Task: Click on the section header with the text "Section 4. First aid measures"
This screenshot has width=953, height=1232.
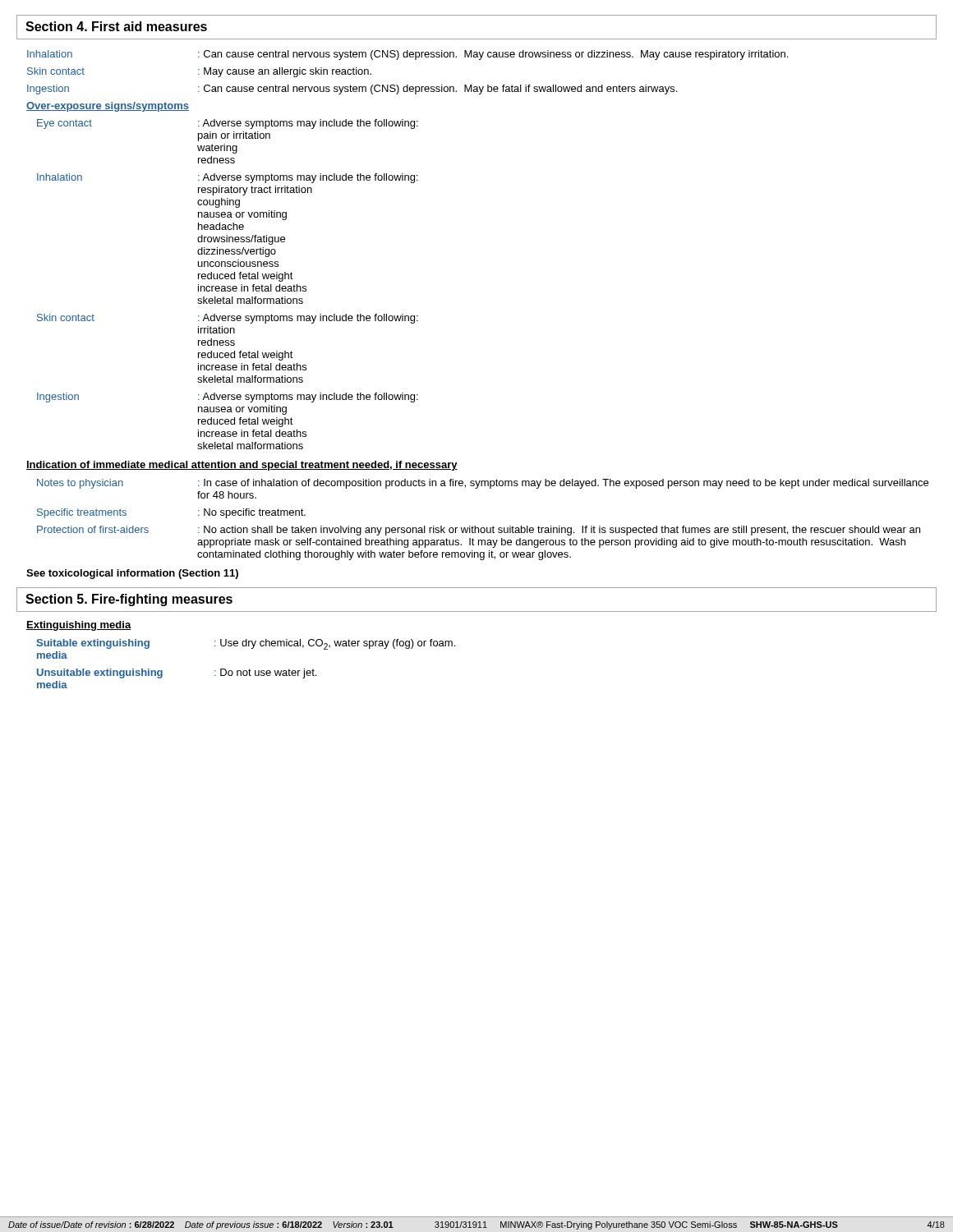Action: click(476, 27)
